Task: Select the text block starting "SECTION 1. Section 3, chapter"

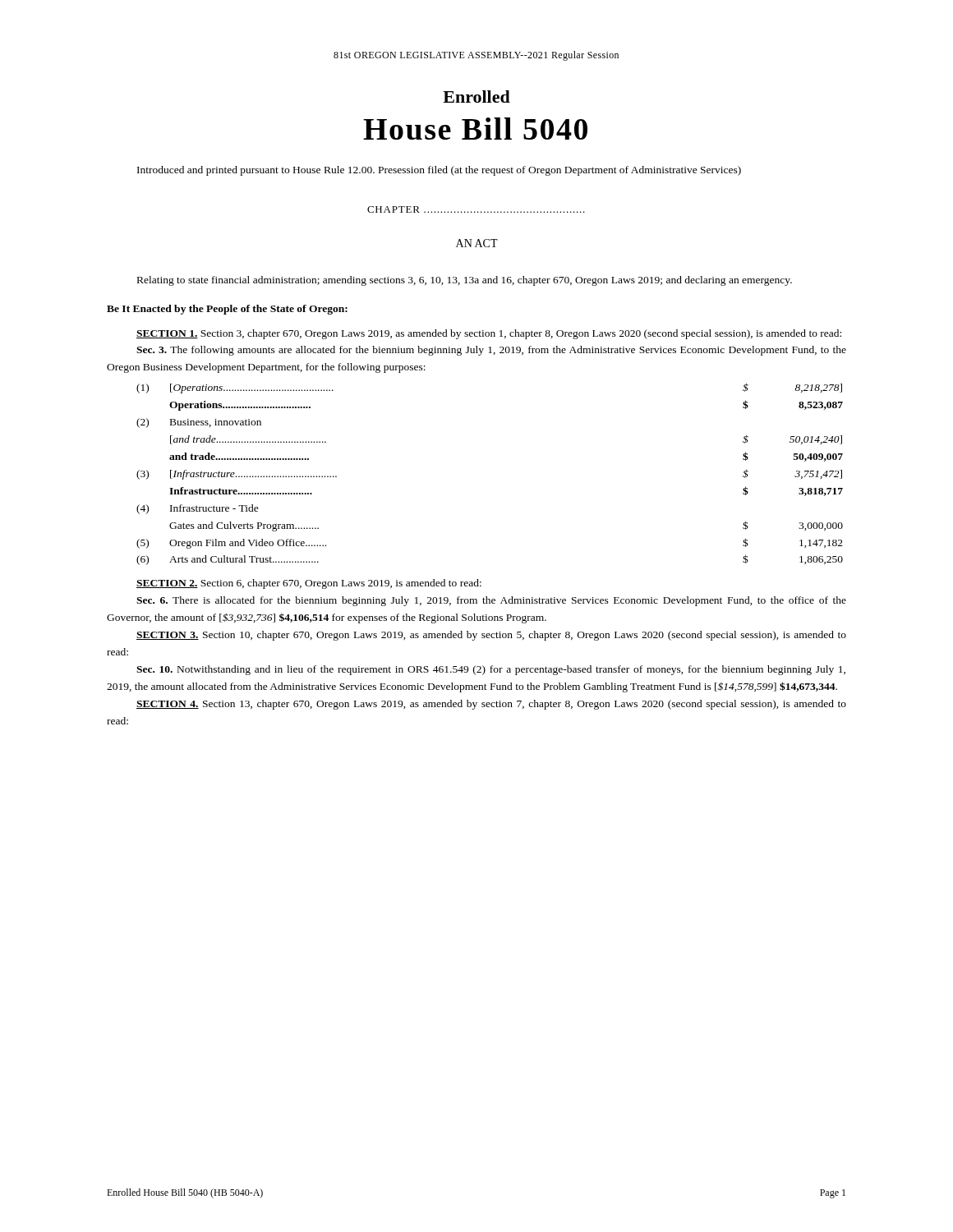Action: (x=489, y=333)
